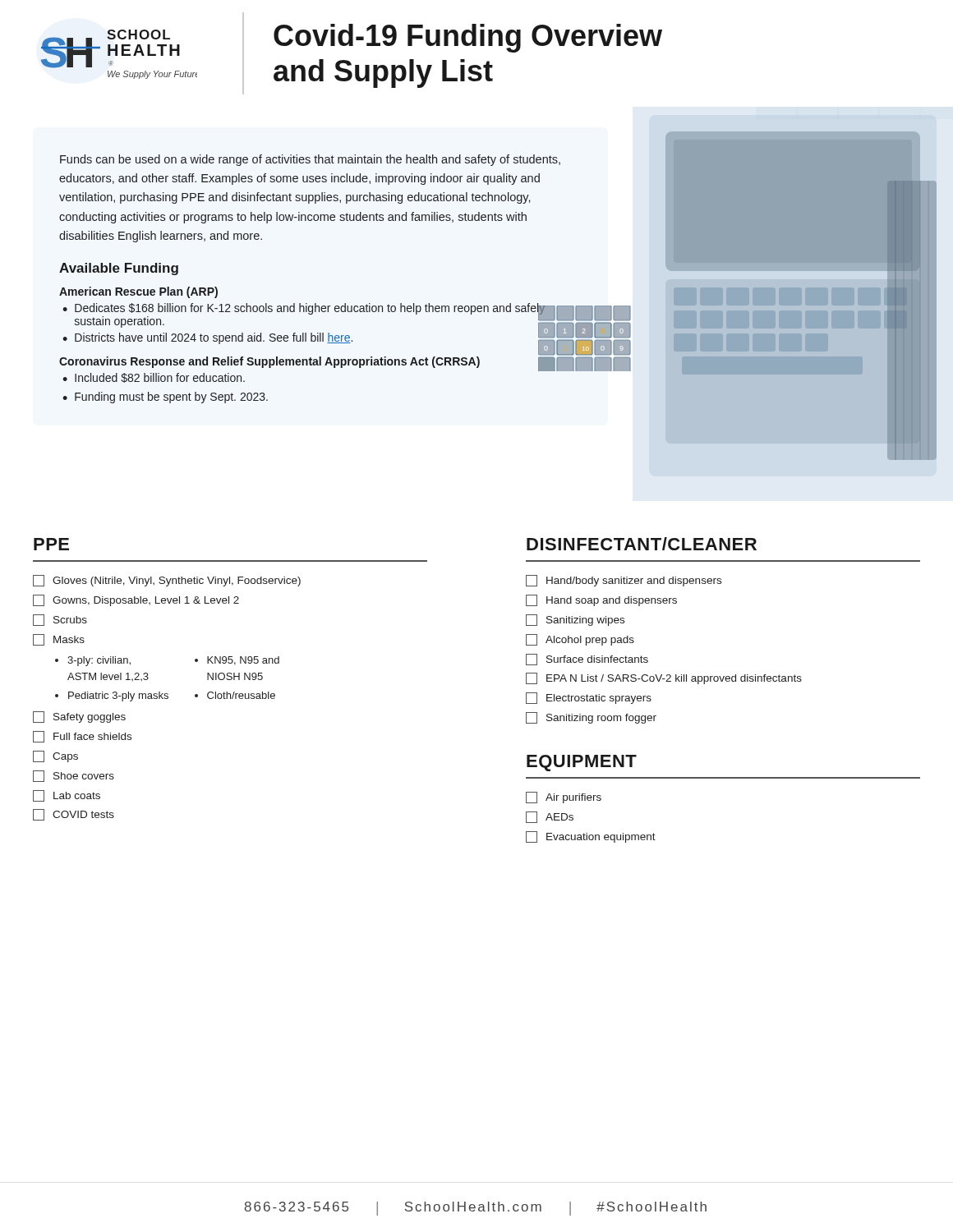Point to the passage starting "Alcohol prep pads"

pos(580,639)
